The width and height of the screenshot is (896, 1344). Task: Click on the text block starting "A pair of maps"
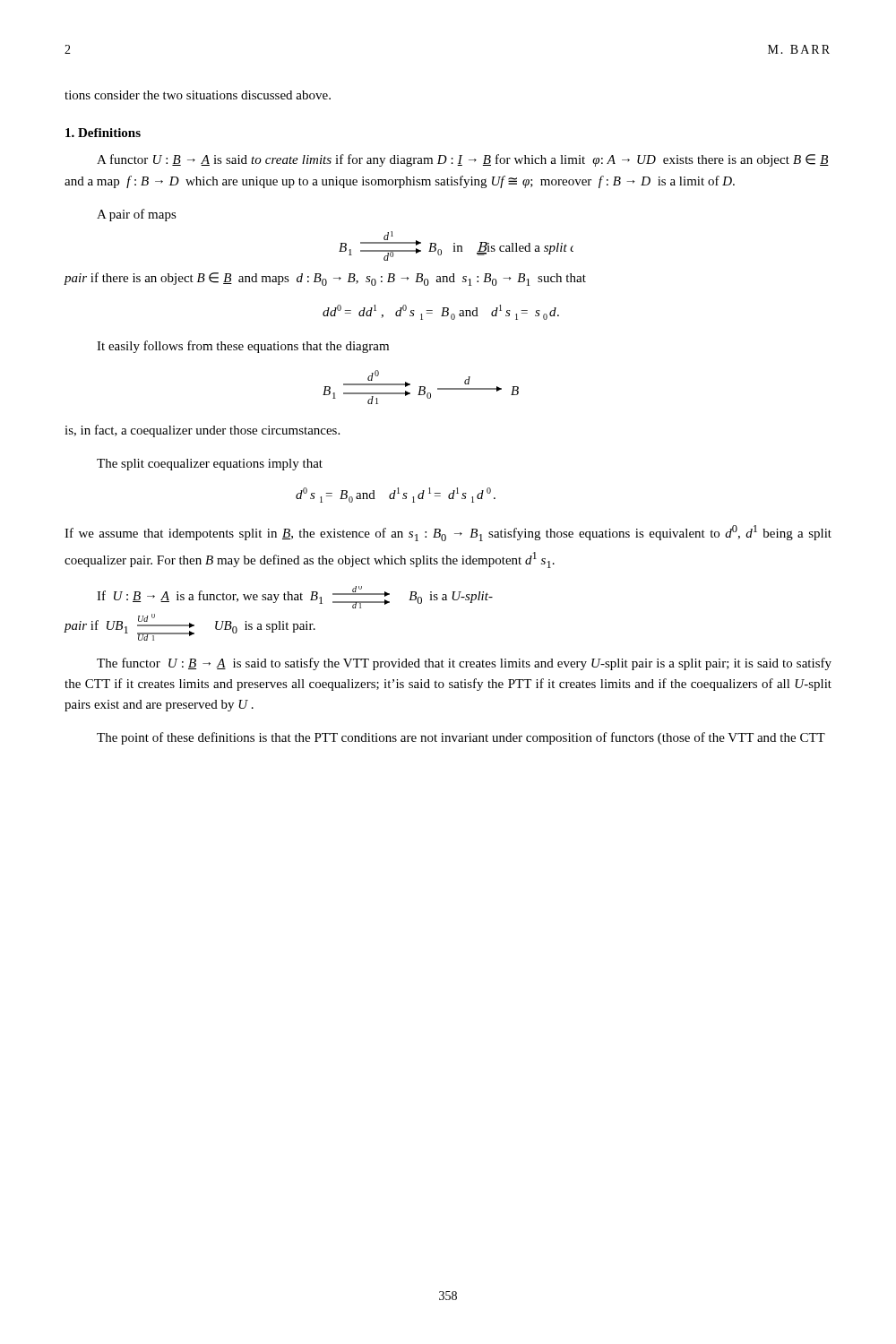pyautogui.click(x=137, y=214)
